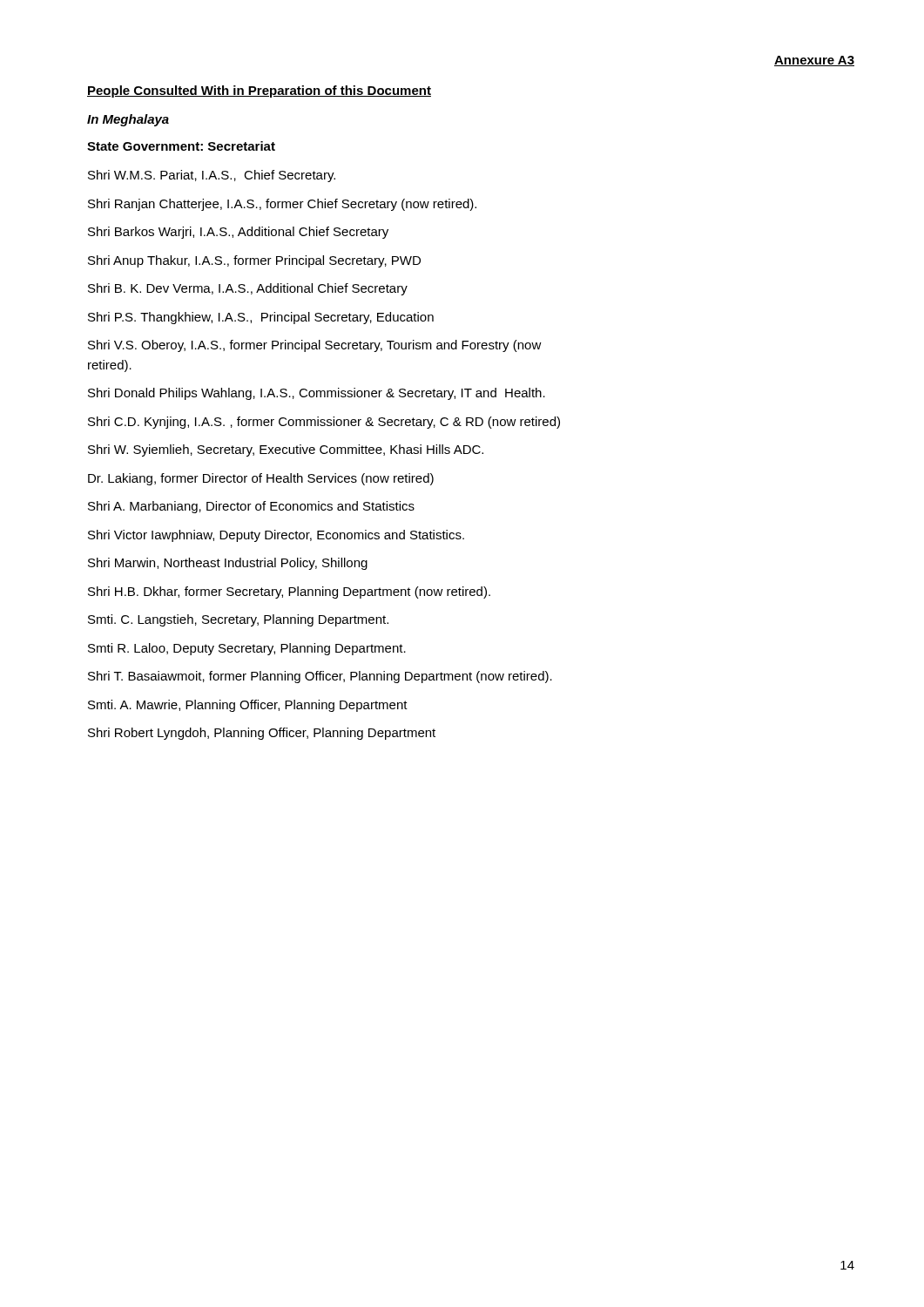Point to the block beginning "Shri T. Basaiawmoit, former Planning Officer, Planning"
This screenshot has width=924, height=1307.
pos(320,676)
